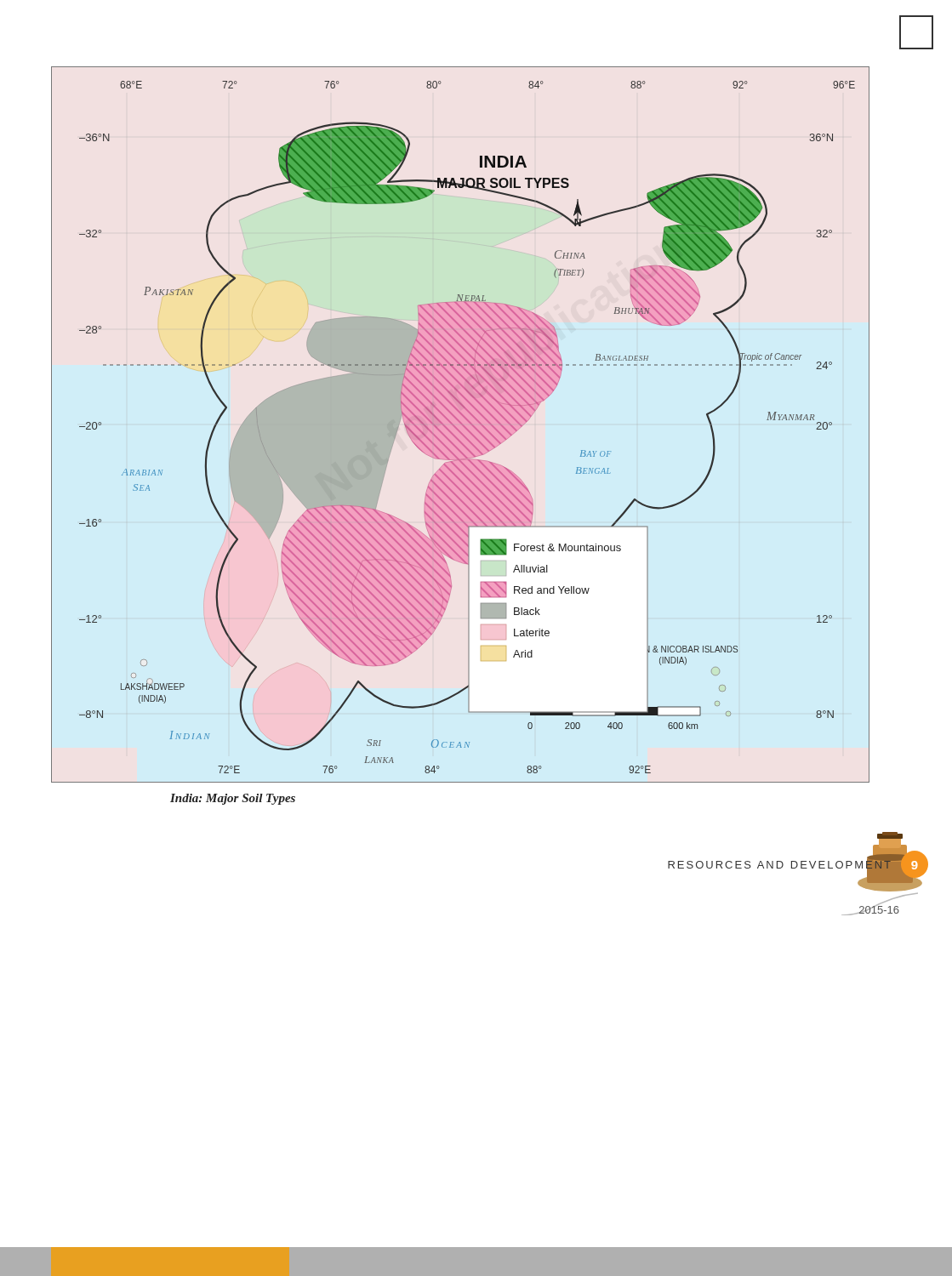
Task: Select the caption that reads "India: Major Soil"
Action: click(233, 798)
